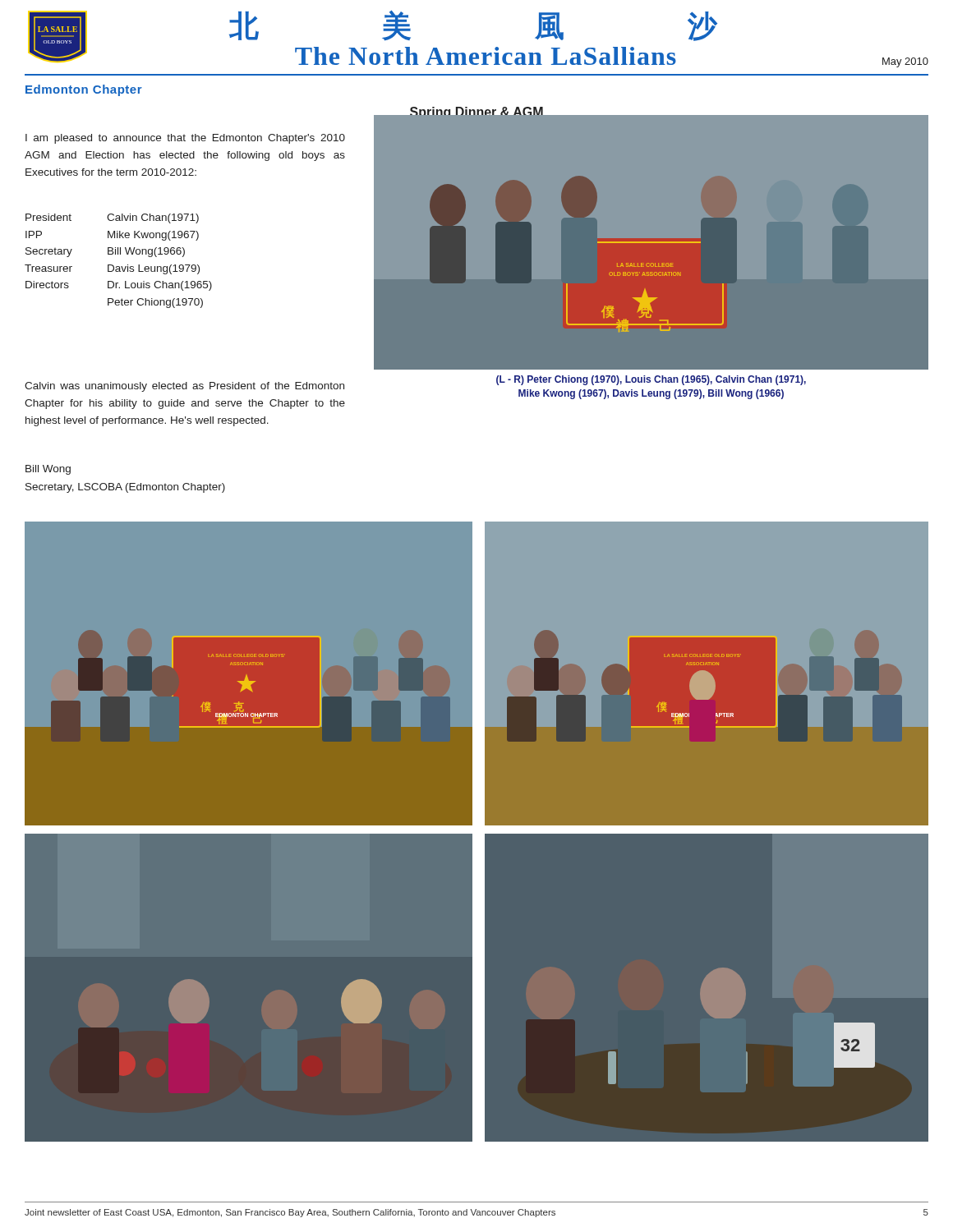This screenshot has height=1232, width=953.
Task: Where does it say "Edmonton Chapter"?
Action: (x=83, y=89)
